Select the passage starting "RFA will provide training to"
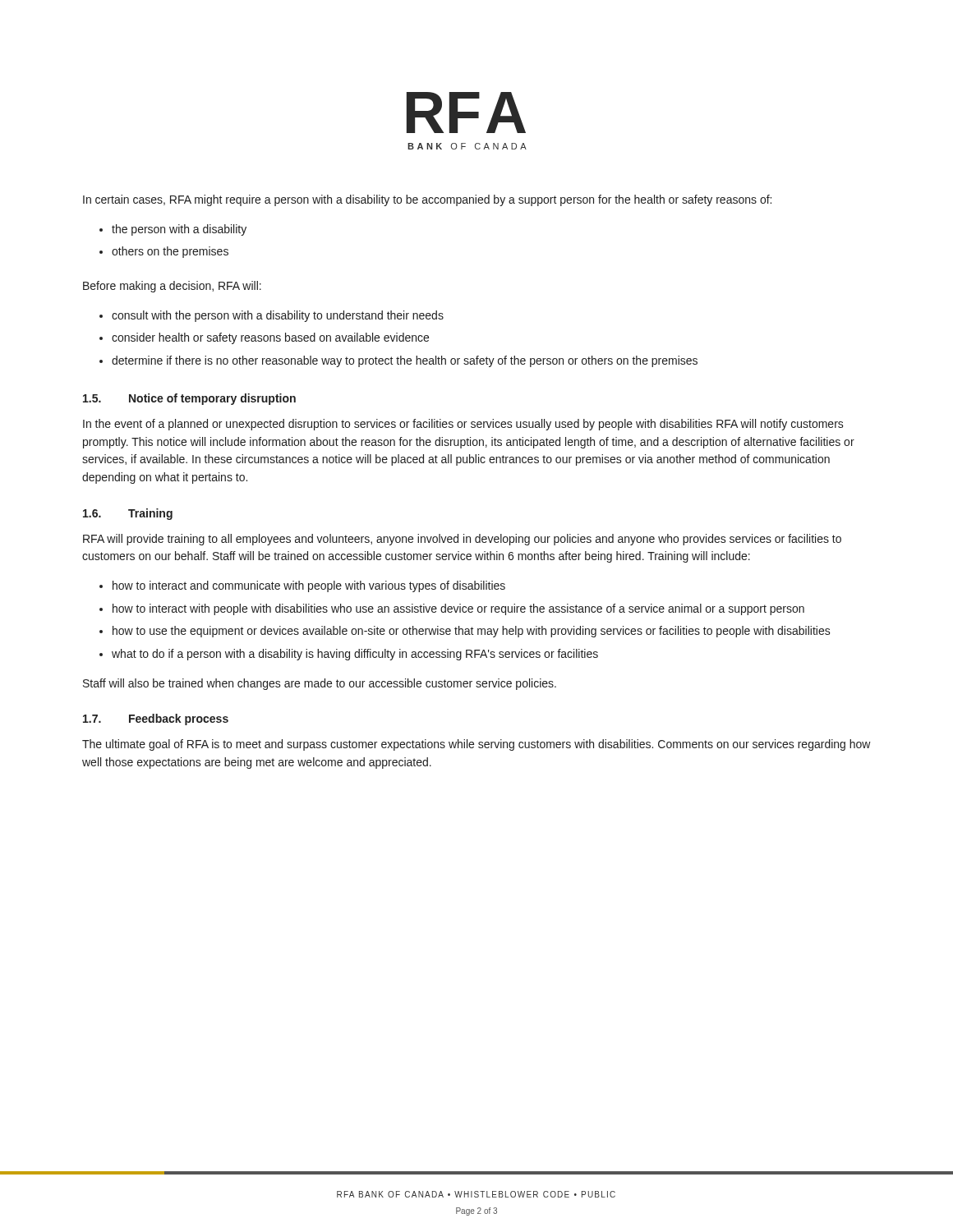 click(x=462, y=547)
